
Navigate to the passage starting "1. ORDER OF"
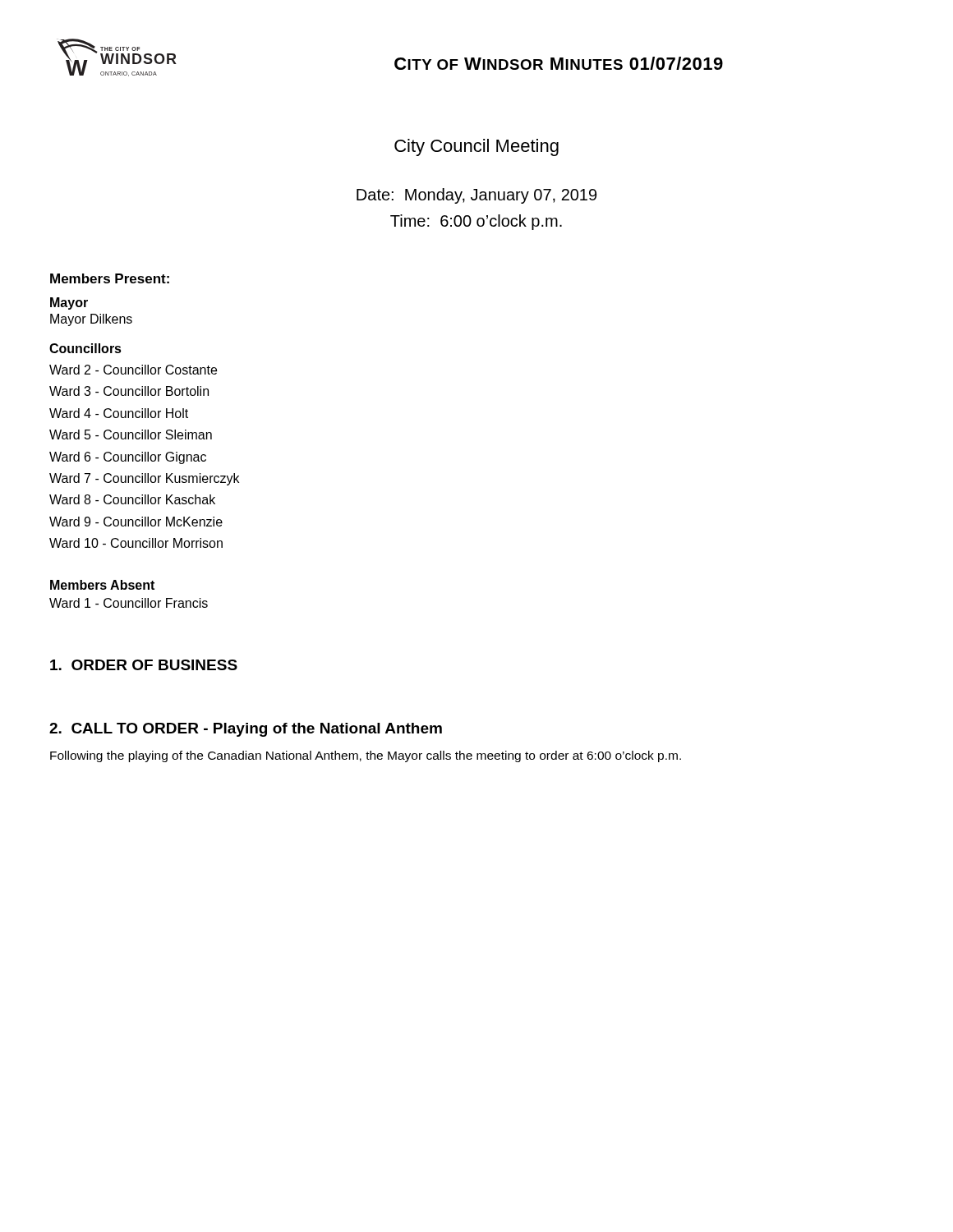coord(143,664)
